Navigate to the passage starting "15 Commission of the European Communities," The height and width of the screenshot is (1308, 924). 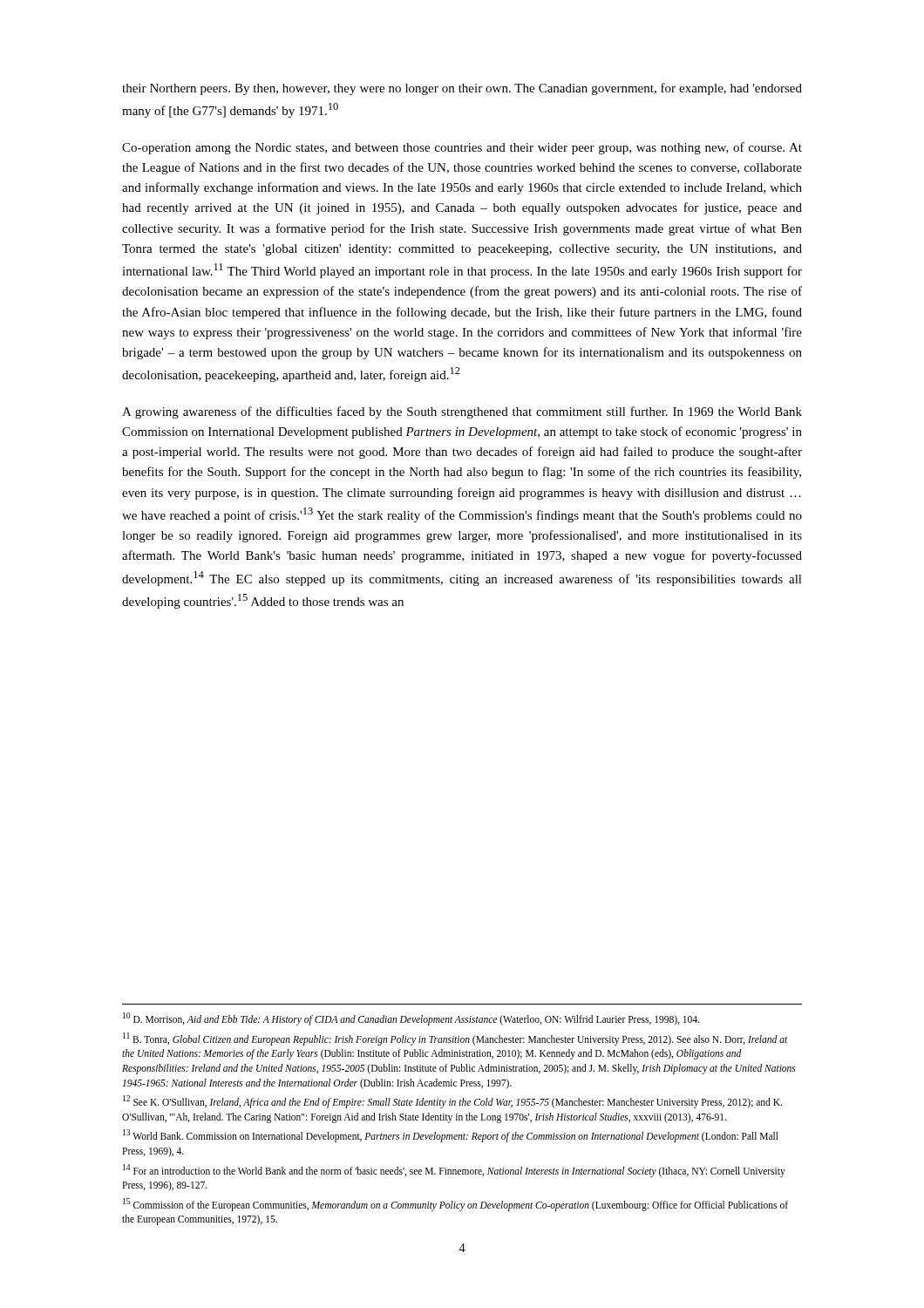pos(455,1210)
